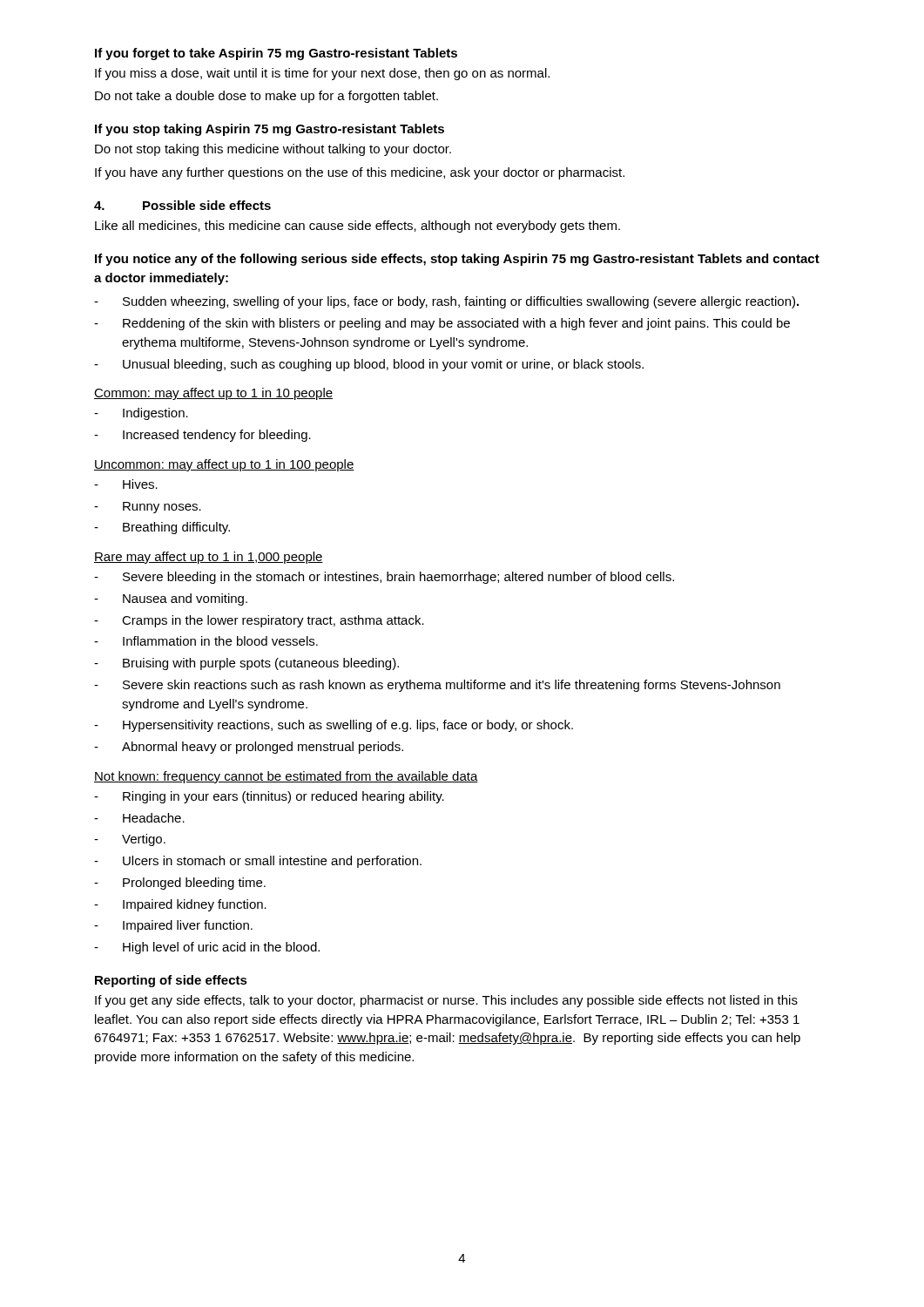Find the section header that reads "If you stop"
924x1307 pixels.
269,128
